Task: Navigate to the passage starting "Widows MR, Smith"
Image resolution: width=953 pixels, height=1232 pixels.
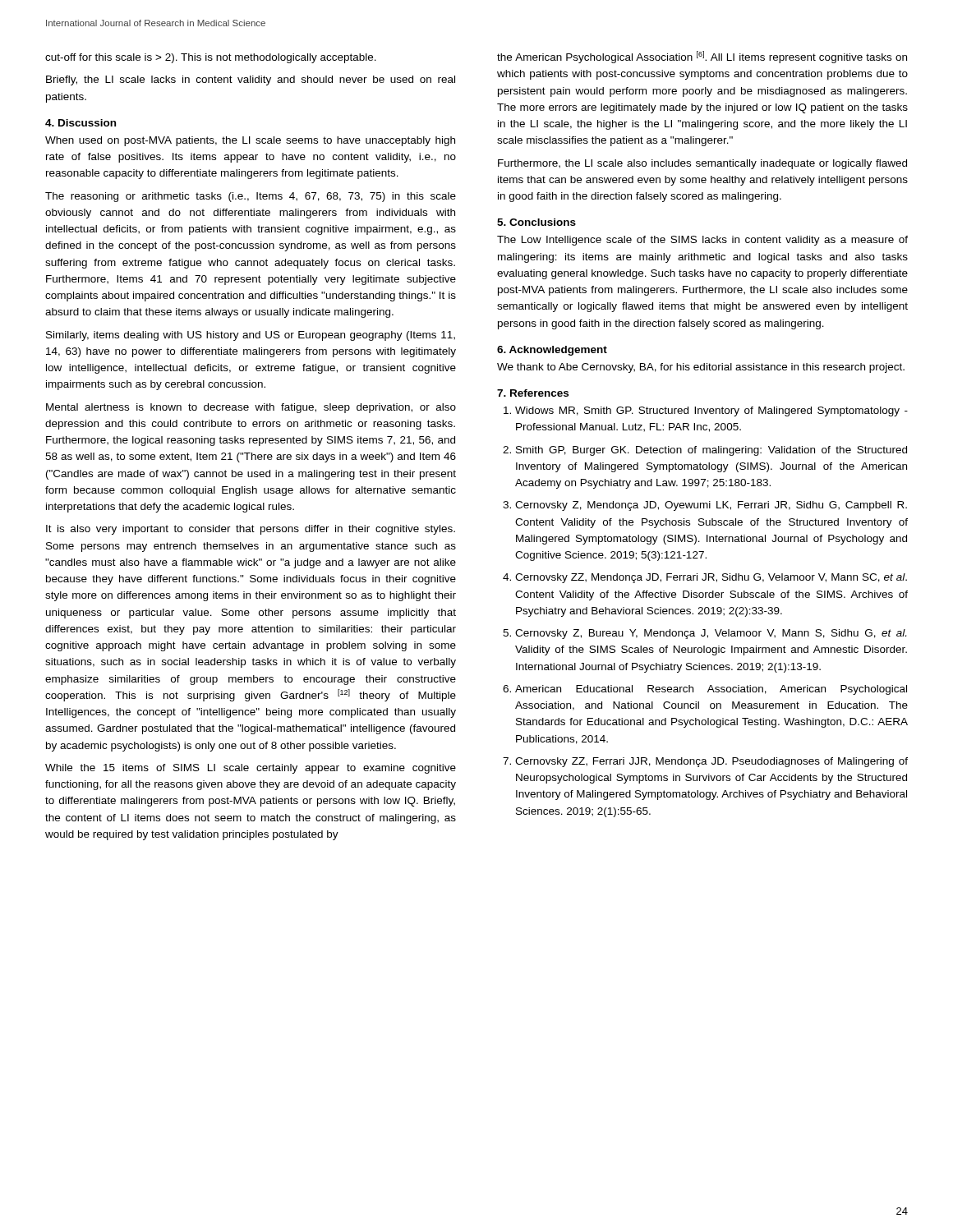Action: (x=711, y=419)
